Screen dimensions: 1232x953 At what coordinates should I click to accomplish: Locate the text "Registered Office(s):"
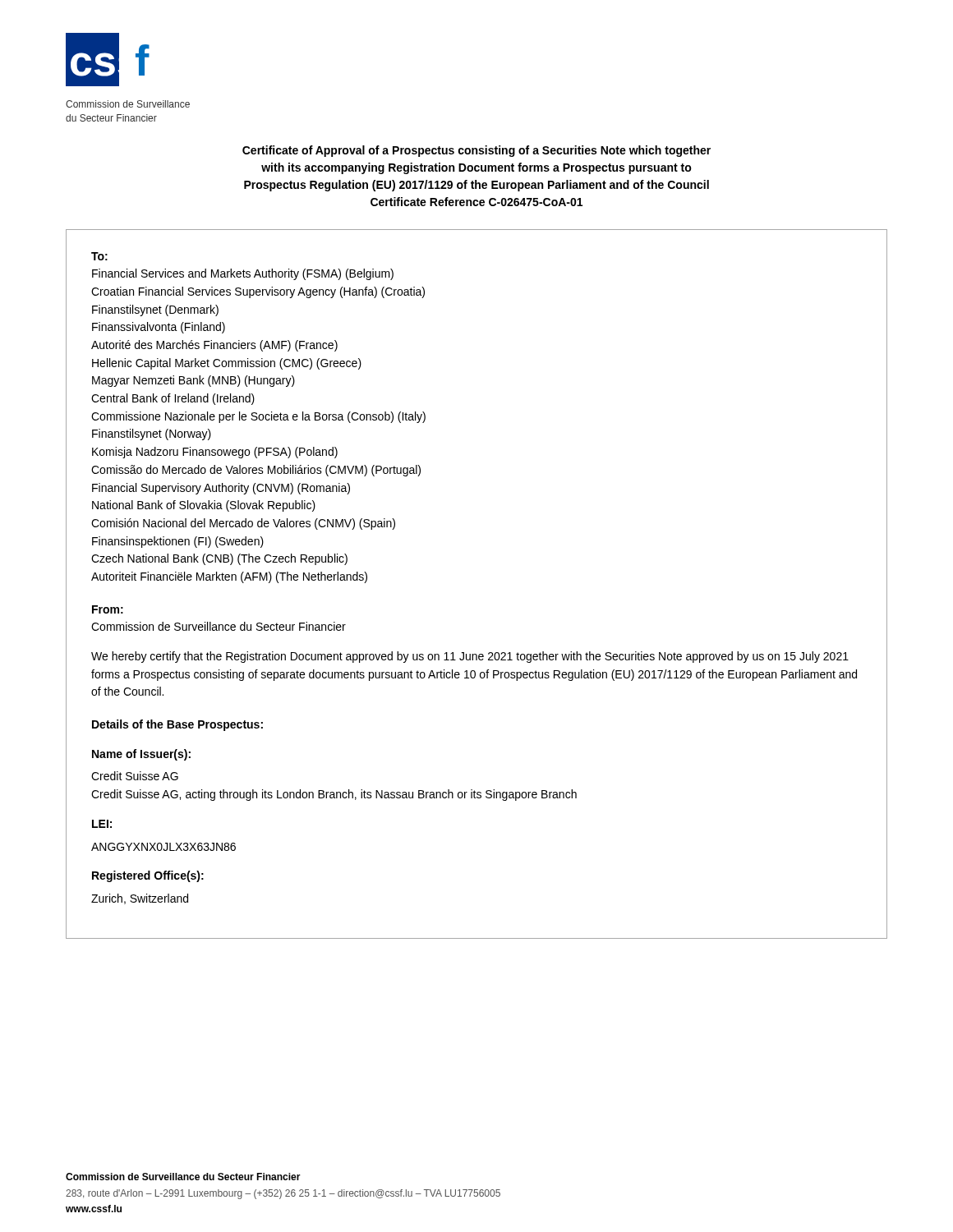tap(148, 876)
